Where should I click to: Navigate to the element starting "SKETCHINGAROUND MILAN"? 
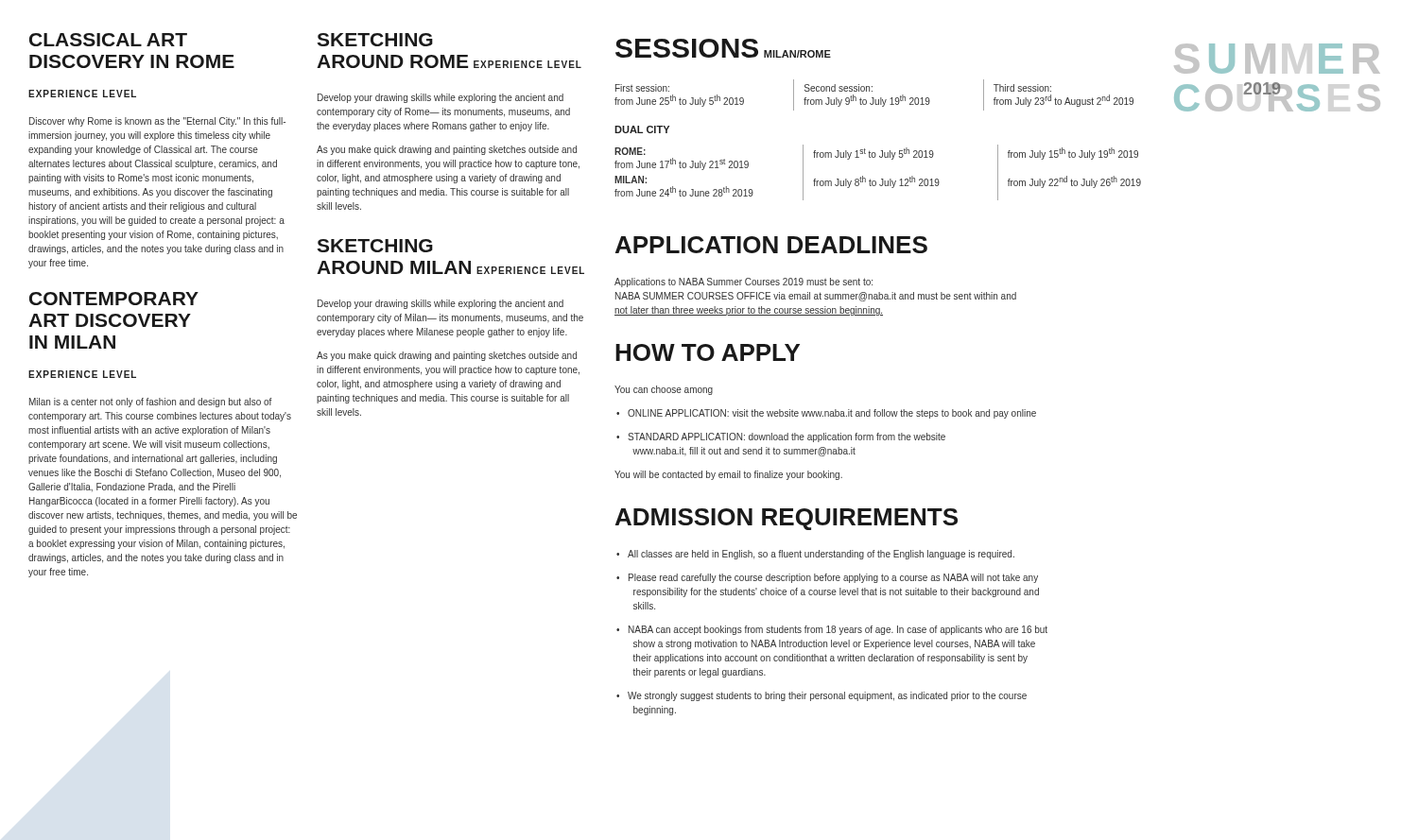pyautogui.click(x=394, y=256)
